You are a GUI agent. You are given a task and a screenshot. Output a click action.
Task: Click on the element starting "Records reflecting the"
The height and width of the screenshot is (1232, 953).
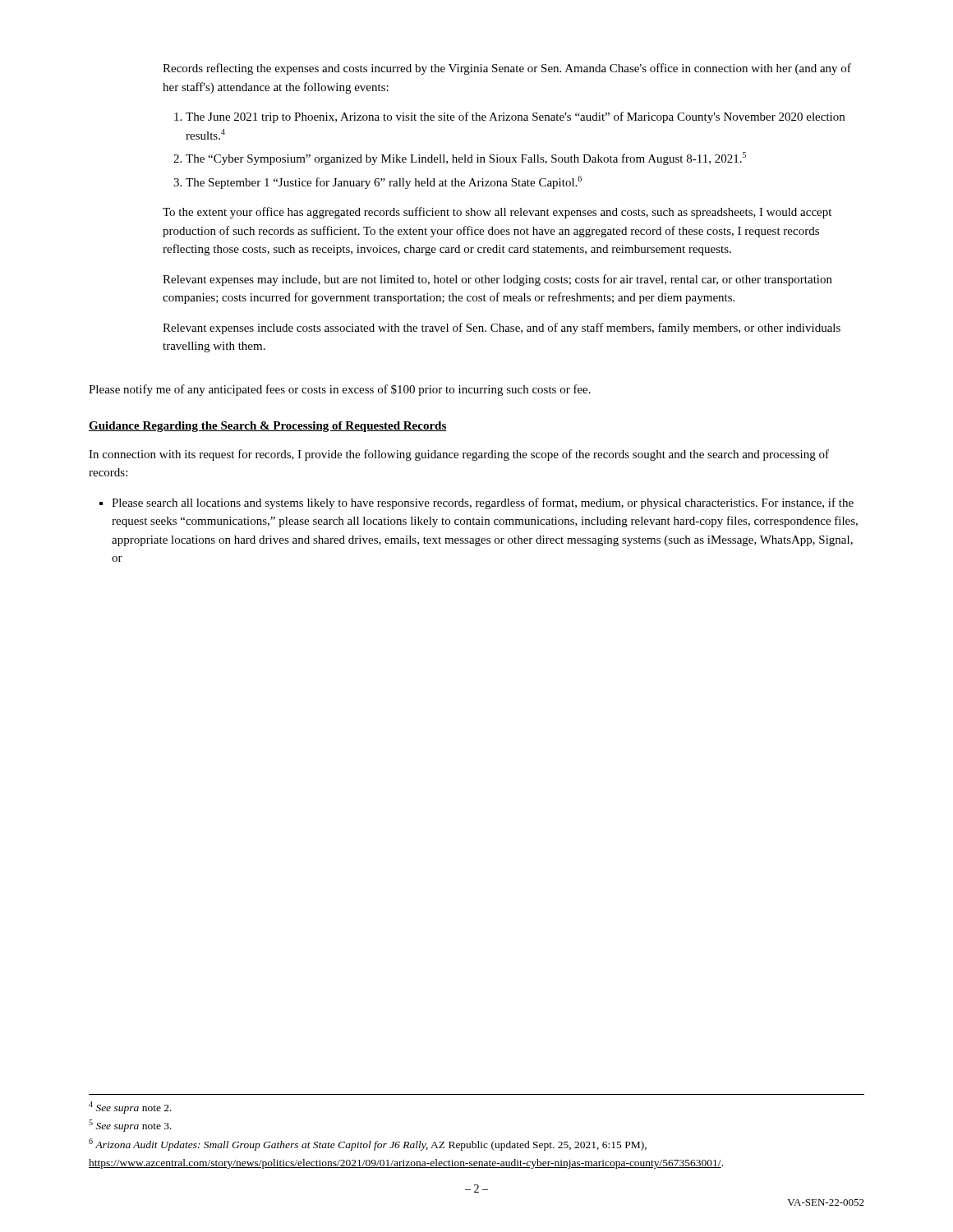[x=507, y=77]
